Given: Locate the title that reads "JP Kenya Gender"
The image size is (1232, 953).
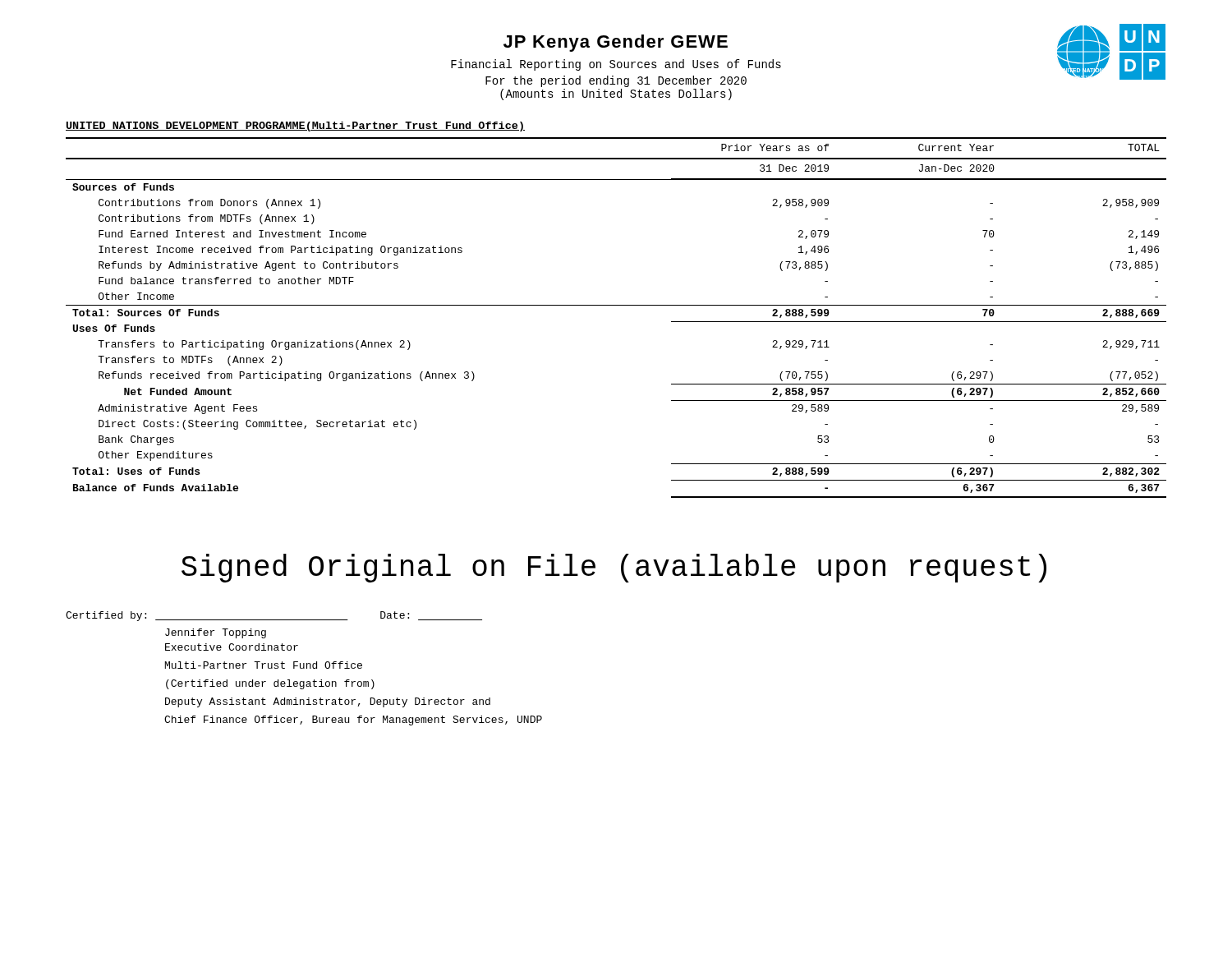Looking at the screenshot, I should [x=616, y=42].
